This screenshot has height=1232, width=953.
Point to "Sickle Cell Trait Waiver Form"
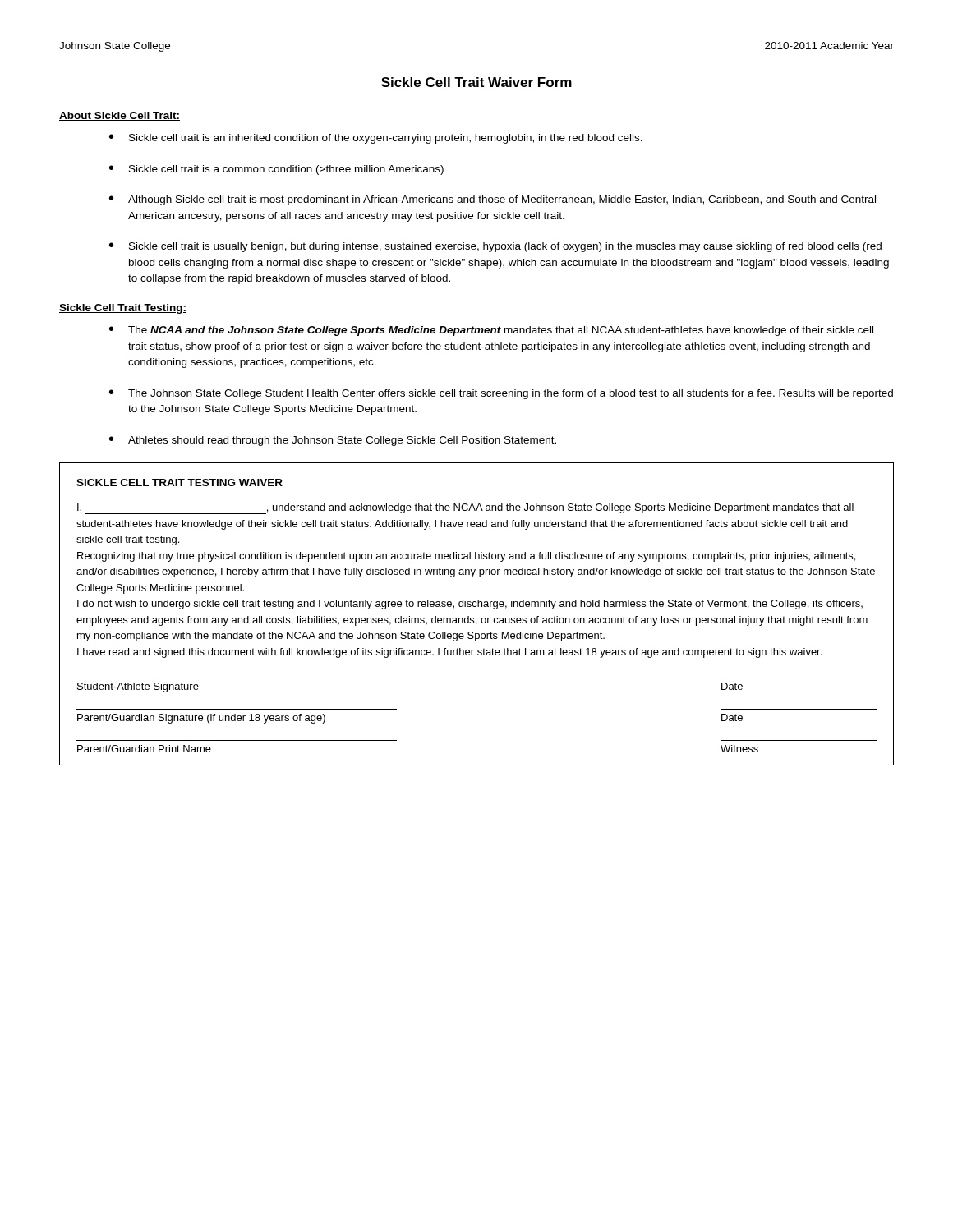point(476,83)
